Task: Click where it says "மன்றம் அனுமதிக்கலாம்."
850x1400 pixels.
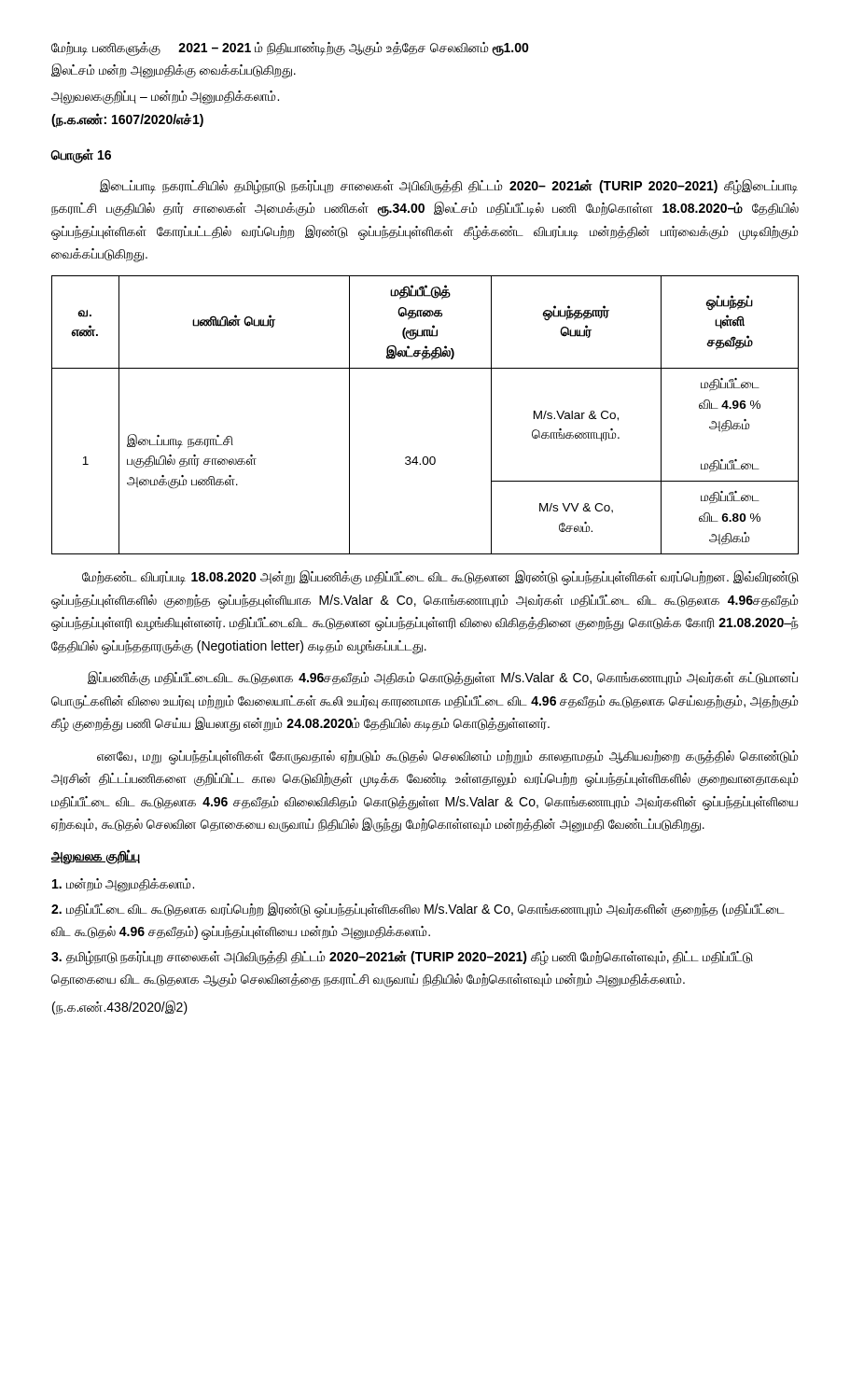Action: (x=123, y=884)
